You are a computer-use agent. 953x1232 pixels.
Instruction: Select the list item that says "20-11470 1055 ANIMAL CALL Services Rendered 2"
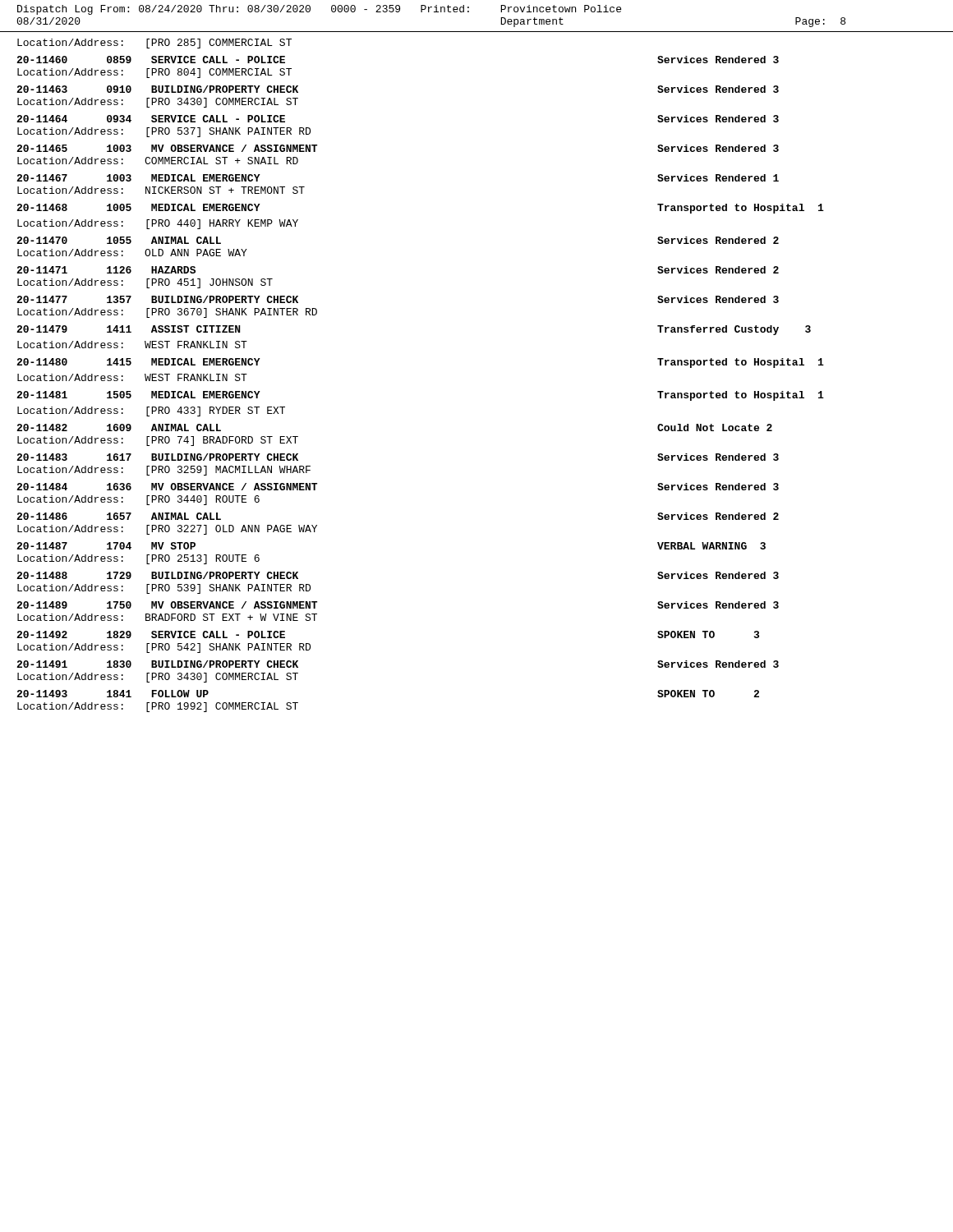click(x=39, y=240)
